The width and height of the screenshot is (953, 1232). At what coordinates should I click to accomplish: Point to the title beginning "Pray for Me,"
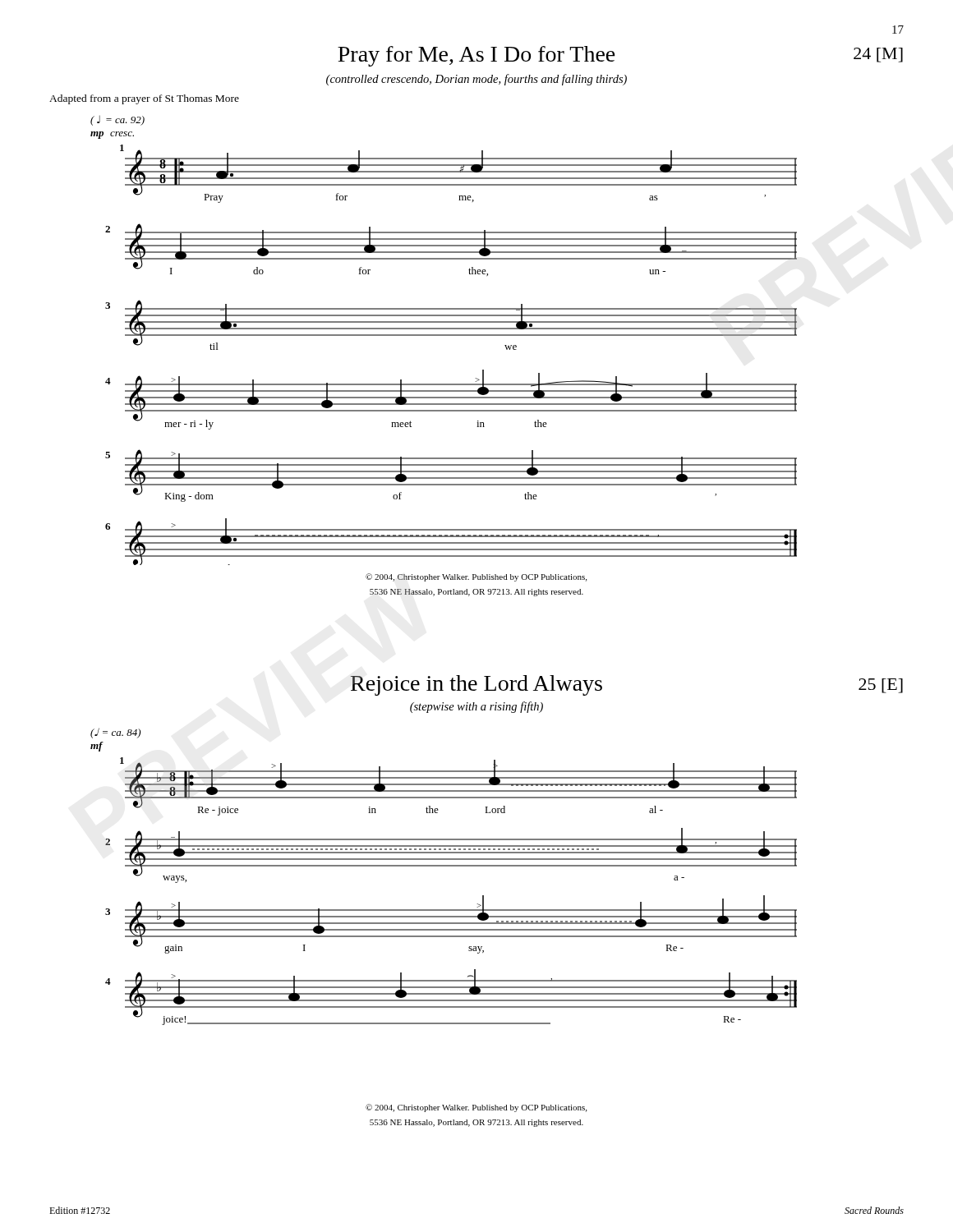(x=476, y=54)
